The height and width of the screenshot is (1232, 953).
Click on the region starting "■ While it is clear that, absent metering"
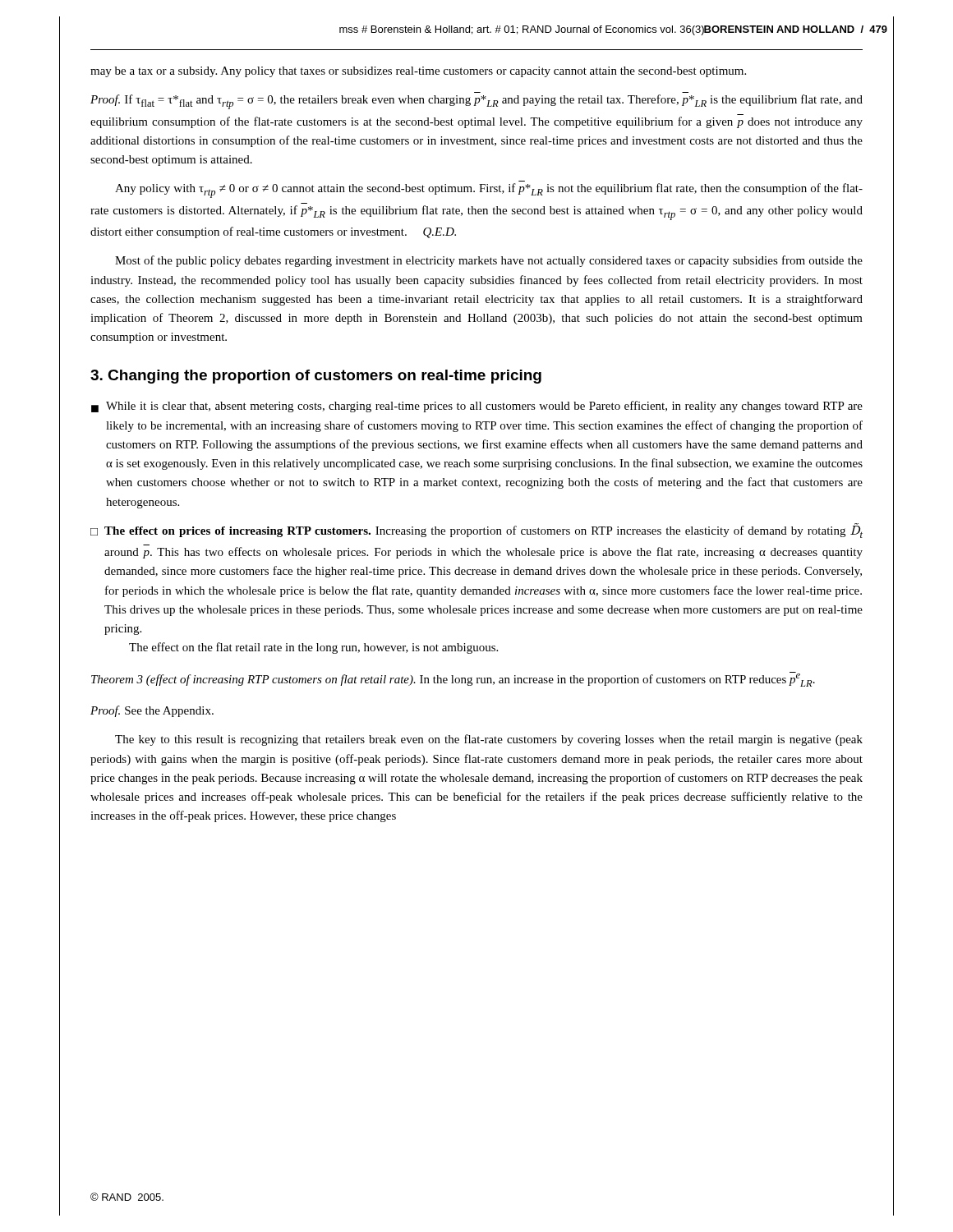[476, 454]
